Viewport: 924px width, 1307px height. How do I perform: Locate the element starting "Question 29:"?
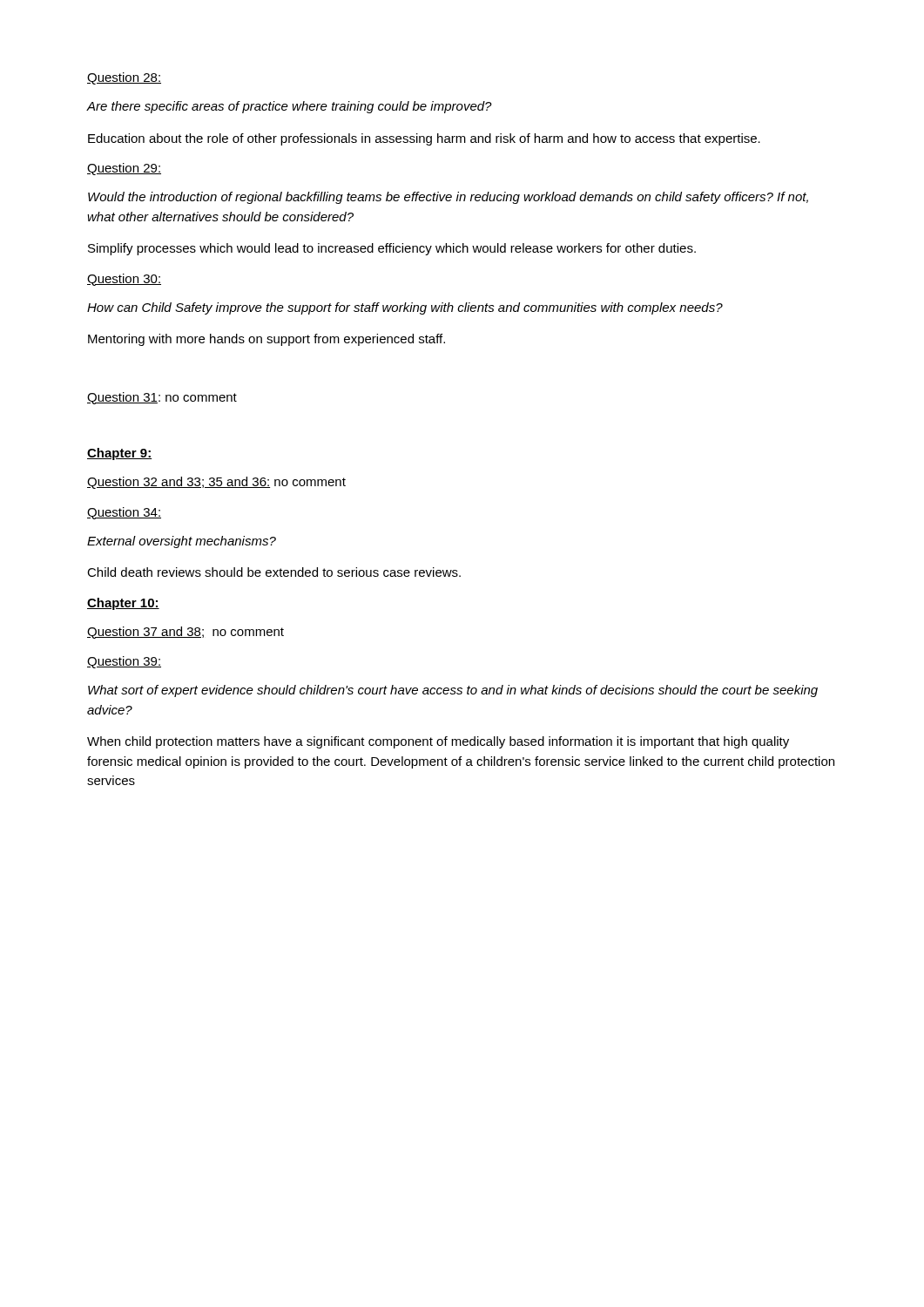click(x=124, y=168)
